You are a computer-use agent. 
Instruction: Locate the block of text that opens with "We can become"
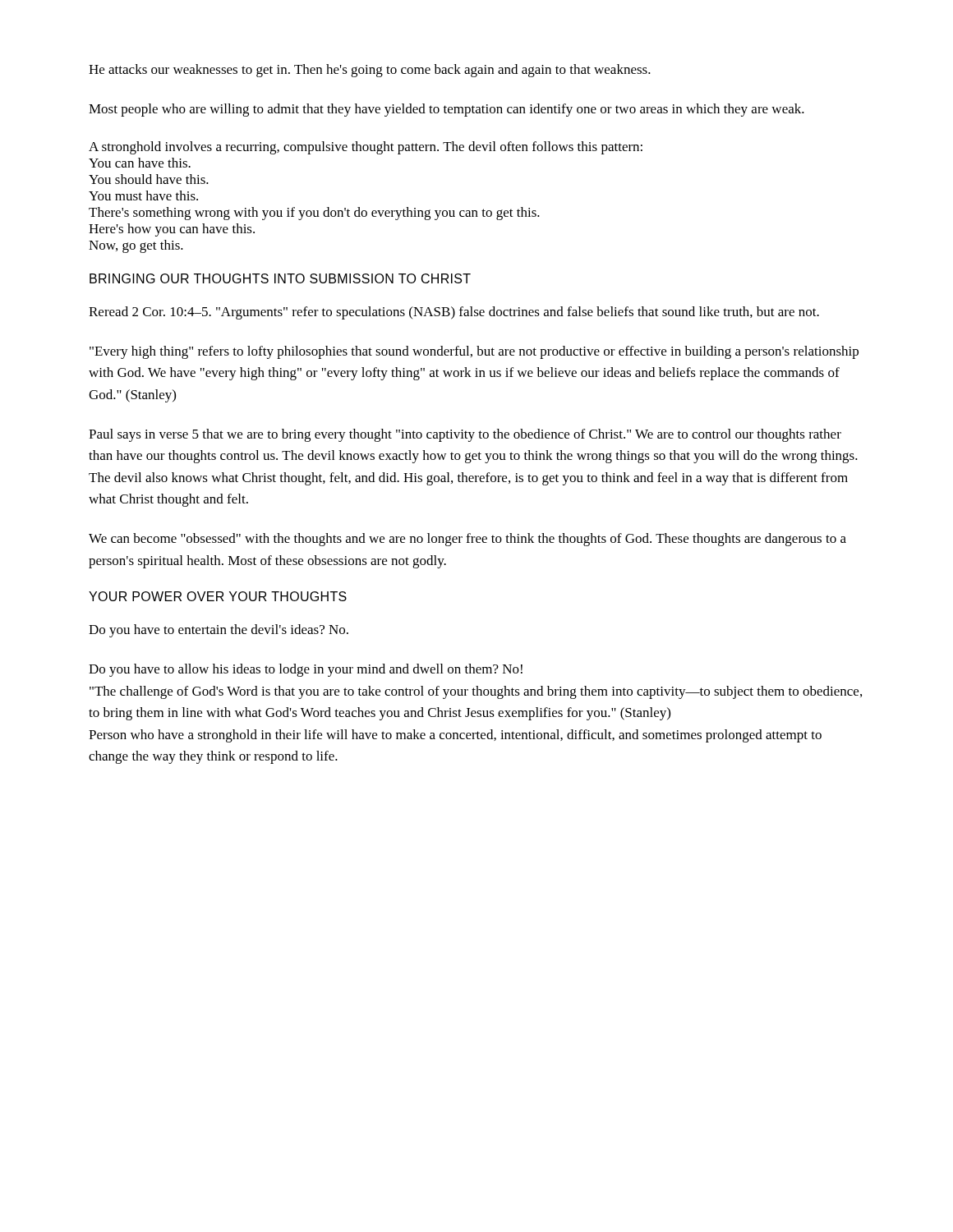(467, 550)
